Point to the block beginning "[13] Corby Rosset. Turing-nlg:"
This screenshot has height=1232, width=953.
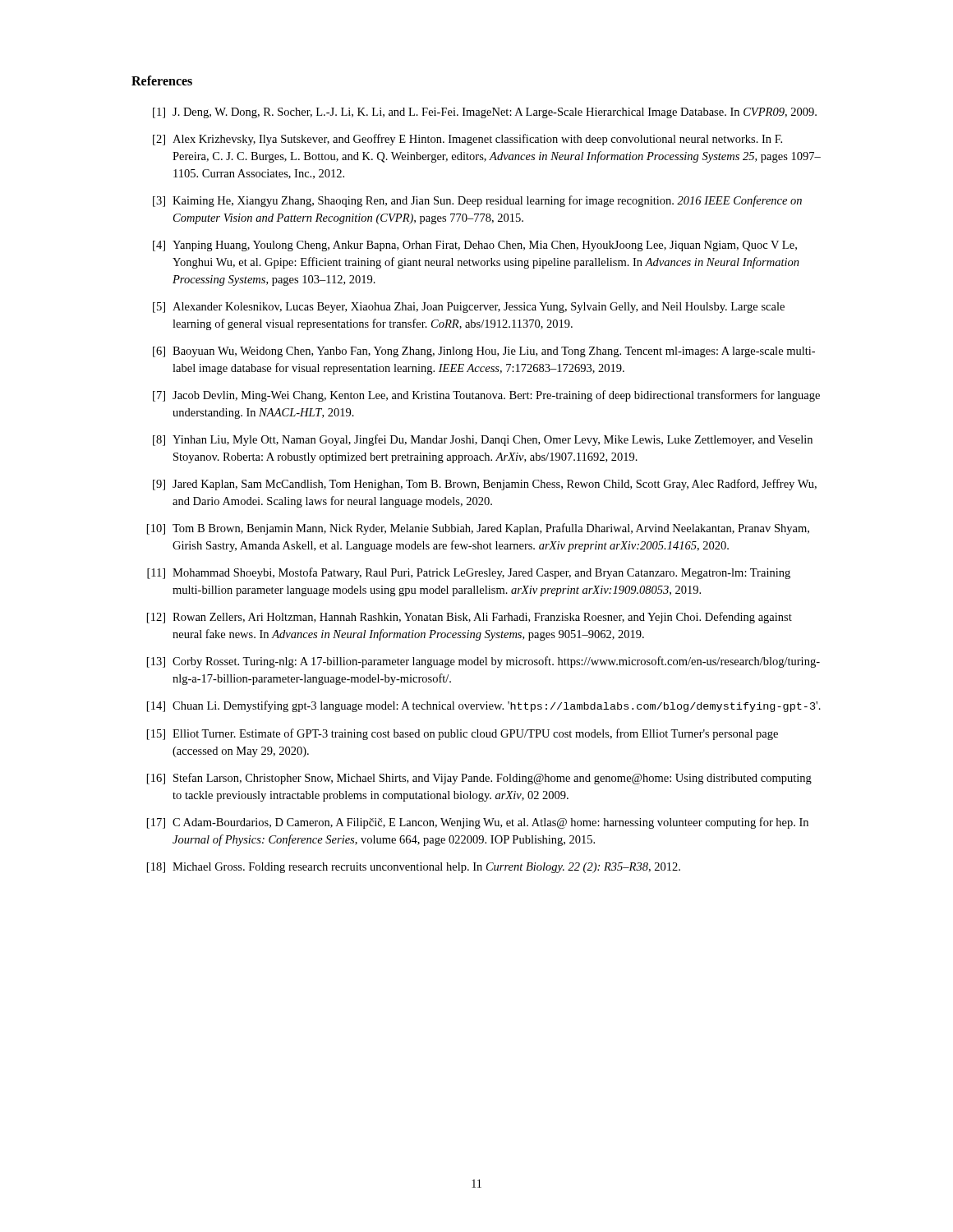coord(476,671)
